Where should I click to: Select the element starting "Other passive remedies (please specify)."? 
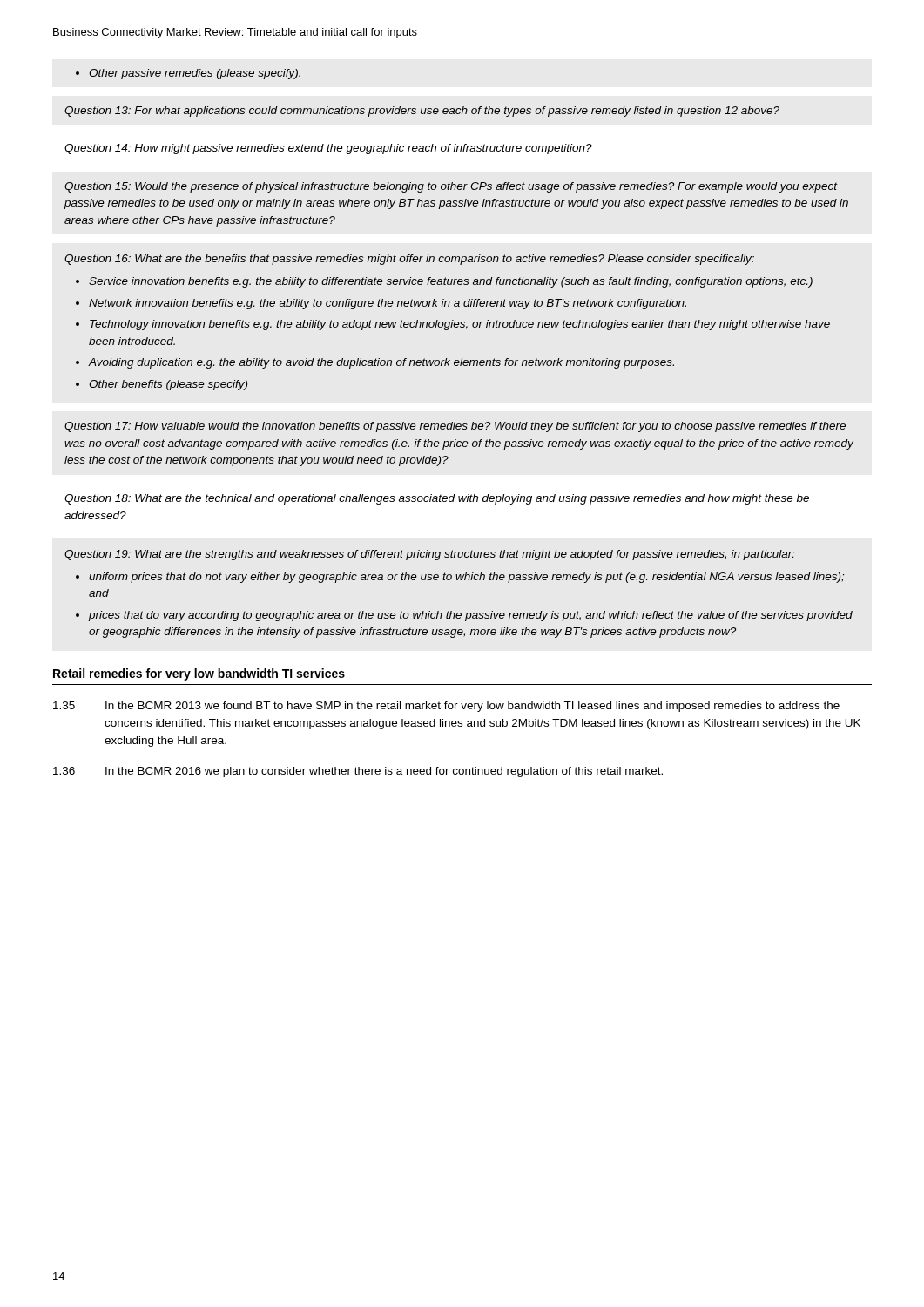point(188,74)
